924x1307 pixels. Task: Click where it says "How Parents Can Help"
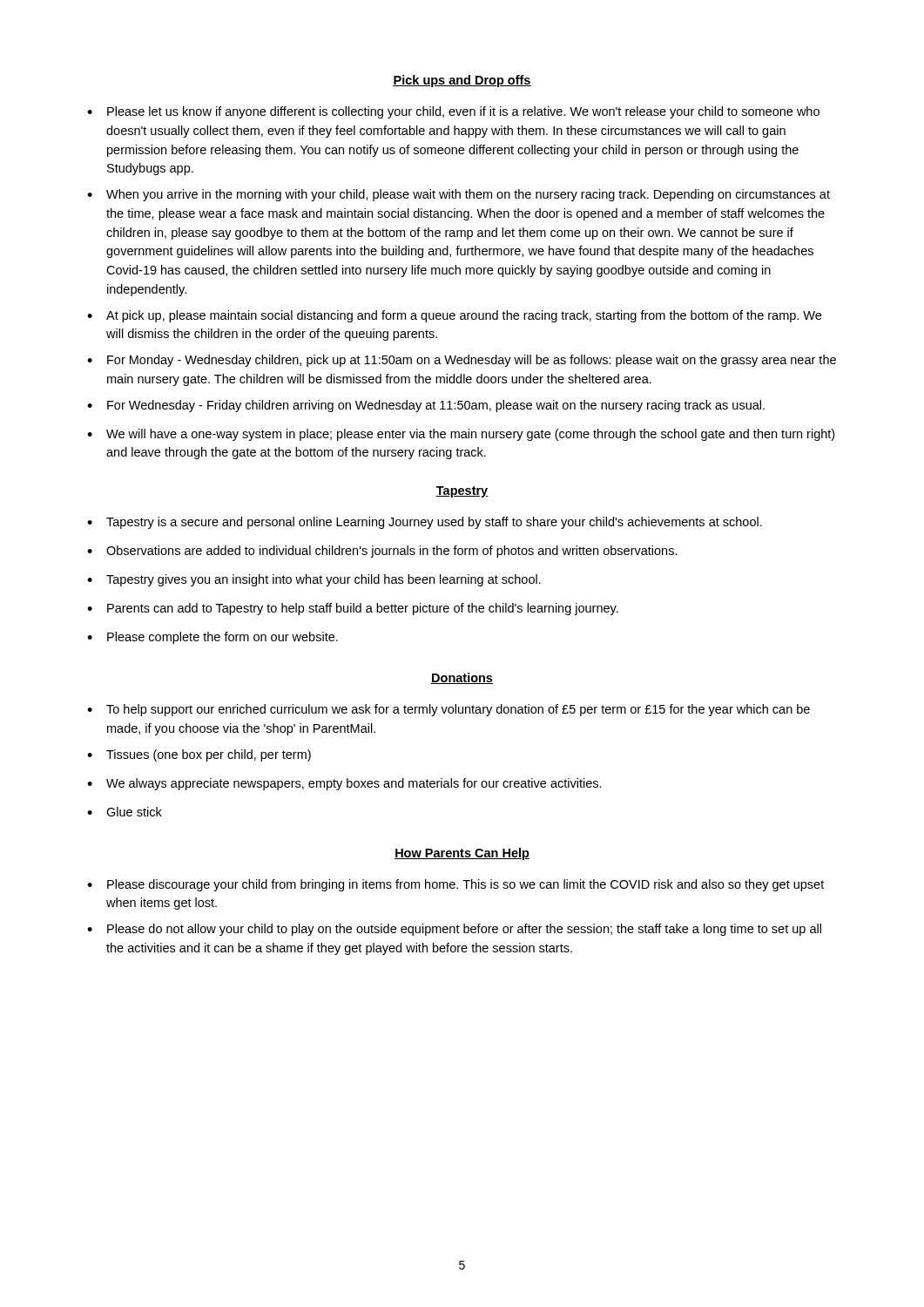(x=462, y=853)
